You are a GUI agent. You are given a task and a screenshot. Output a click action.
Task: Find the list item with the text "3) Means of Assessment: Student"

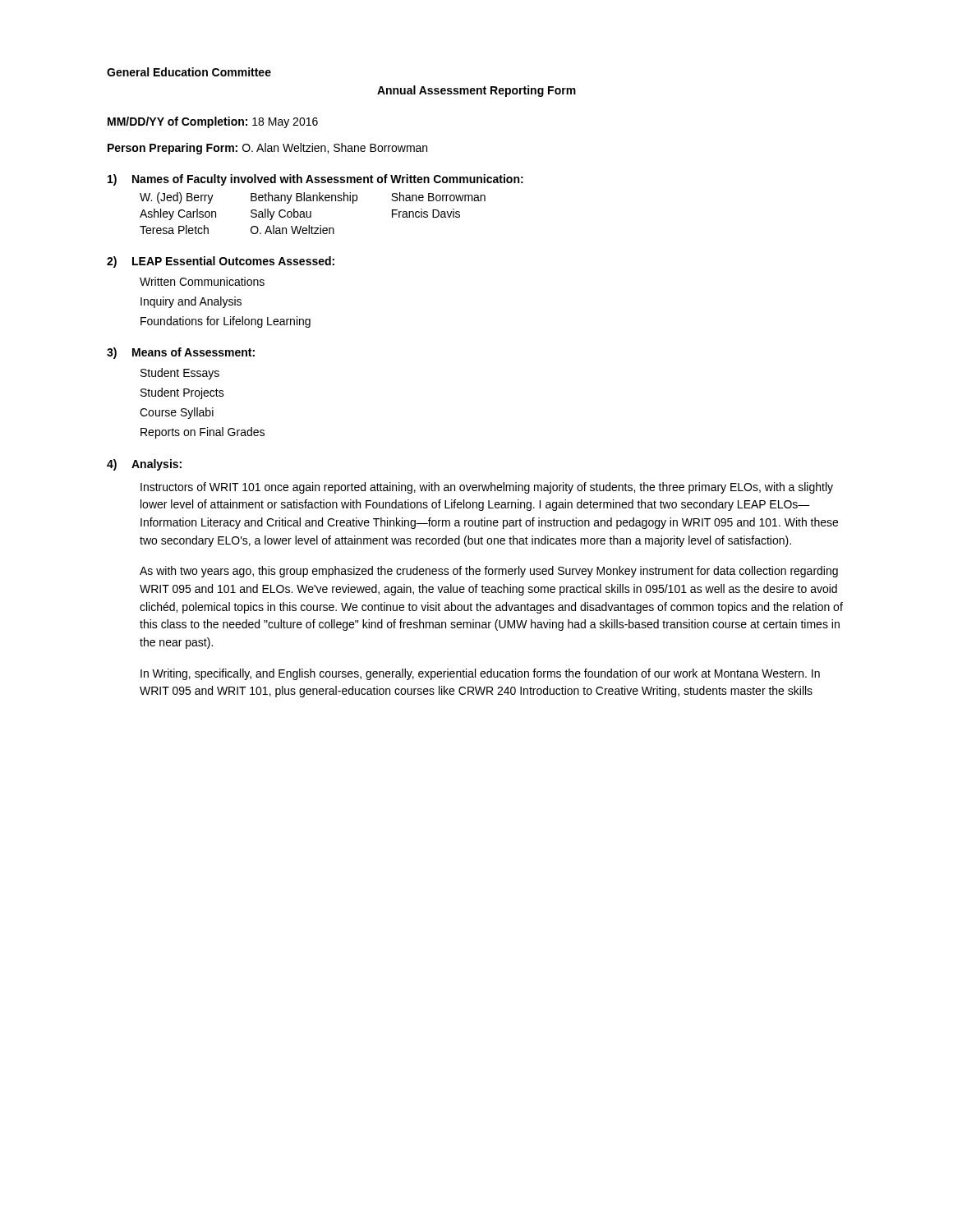click(x=181, y=353)
